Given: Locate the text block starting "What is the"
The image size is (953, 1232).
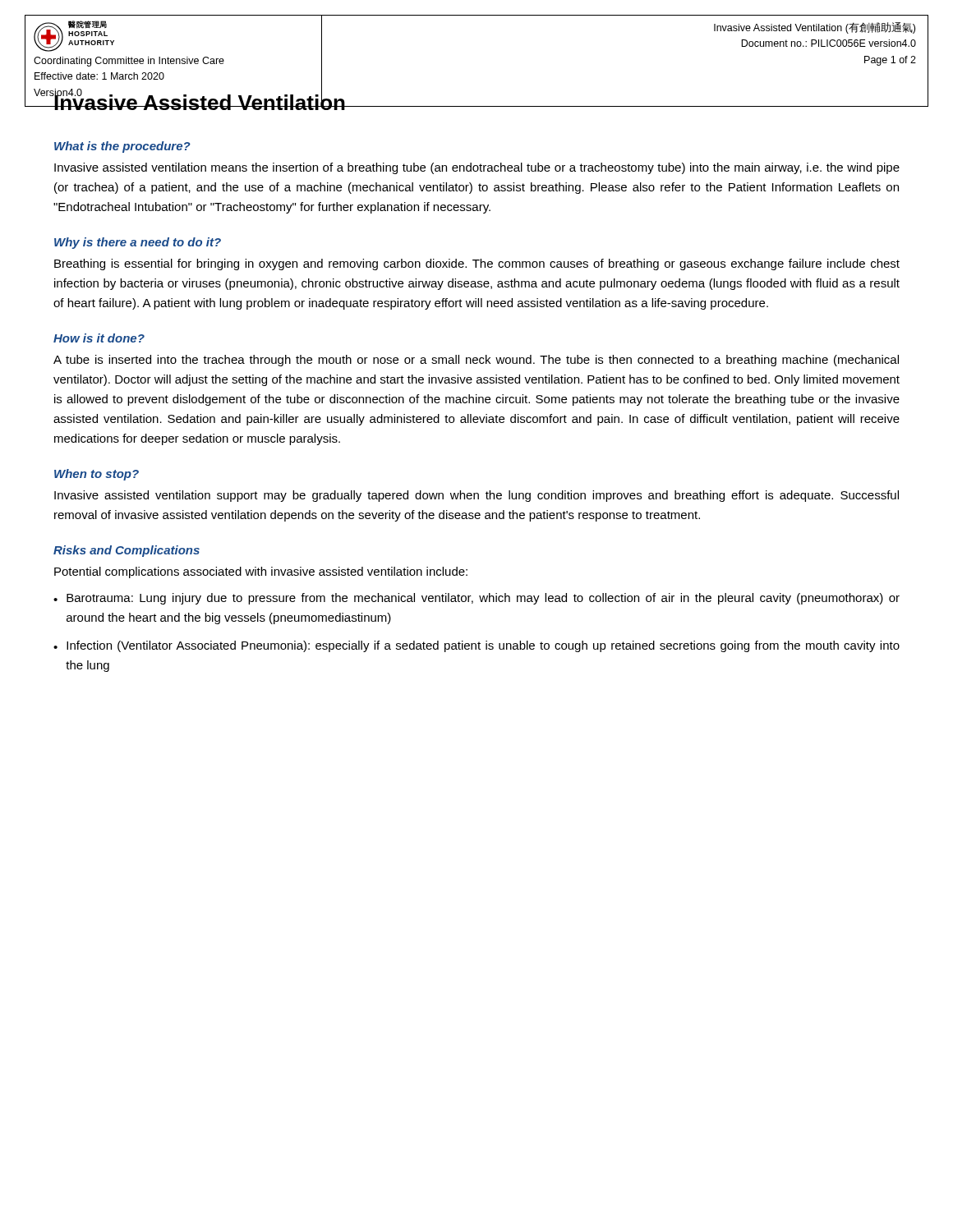Looking at the screenshot, I should [x=122, y=146].
